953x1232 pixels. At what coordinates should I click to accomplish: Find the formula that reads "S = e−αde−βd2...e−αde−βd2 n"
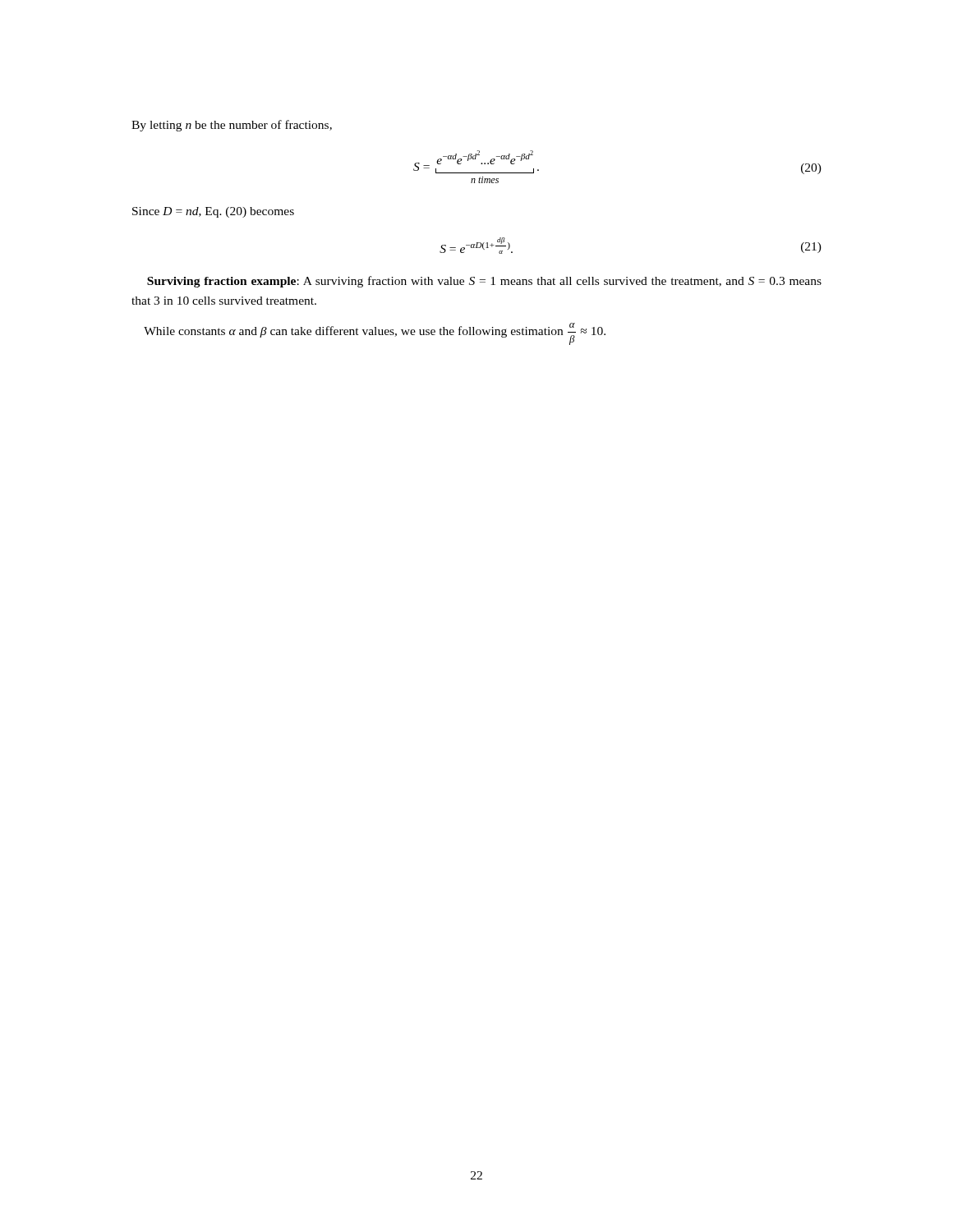[484, 163]
